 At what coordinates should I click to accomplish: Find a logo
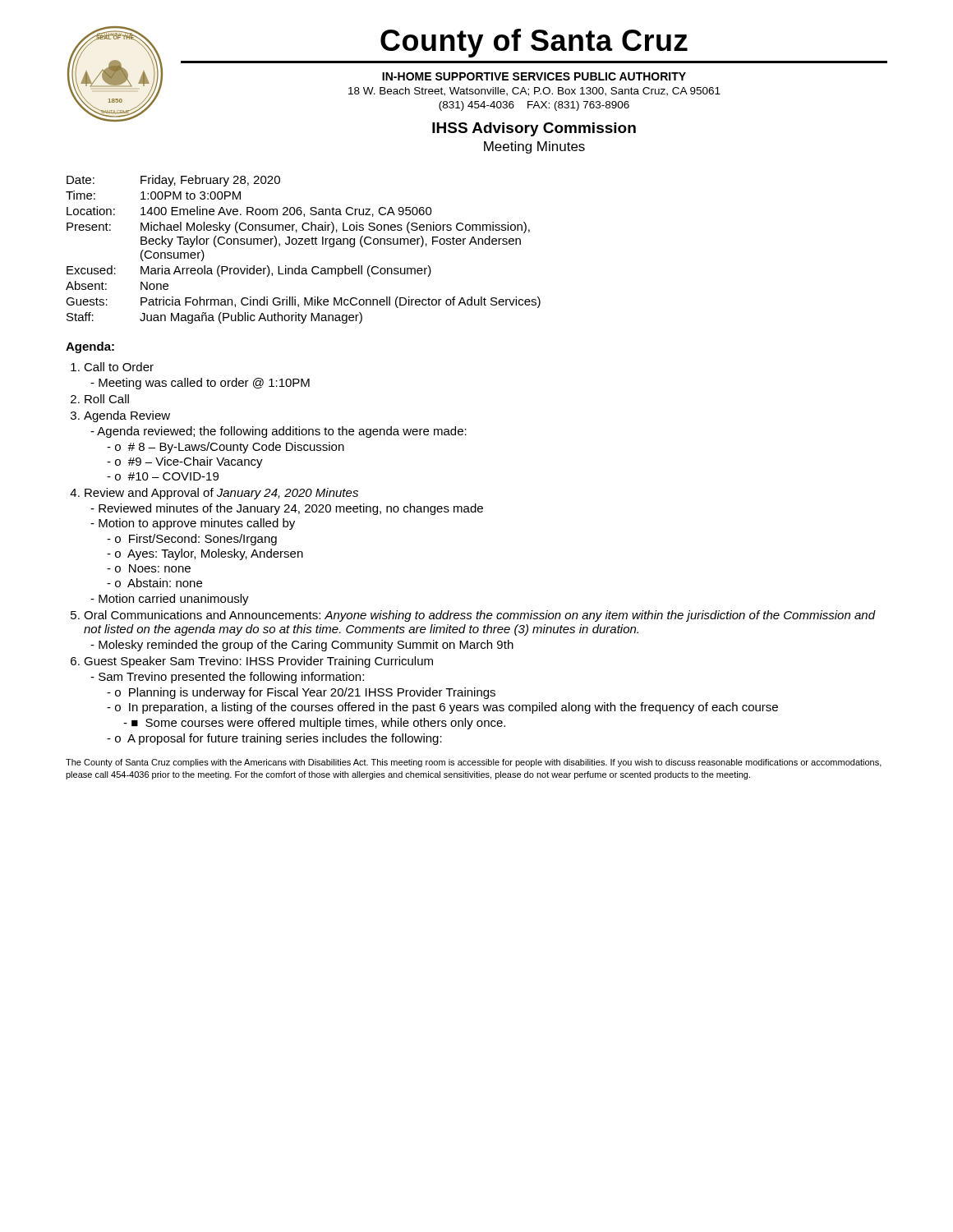click(x=119, y=75)
